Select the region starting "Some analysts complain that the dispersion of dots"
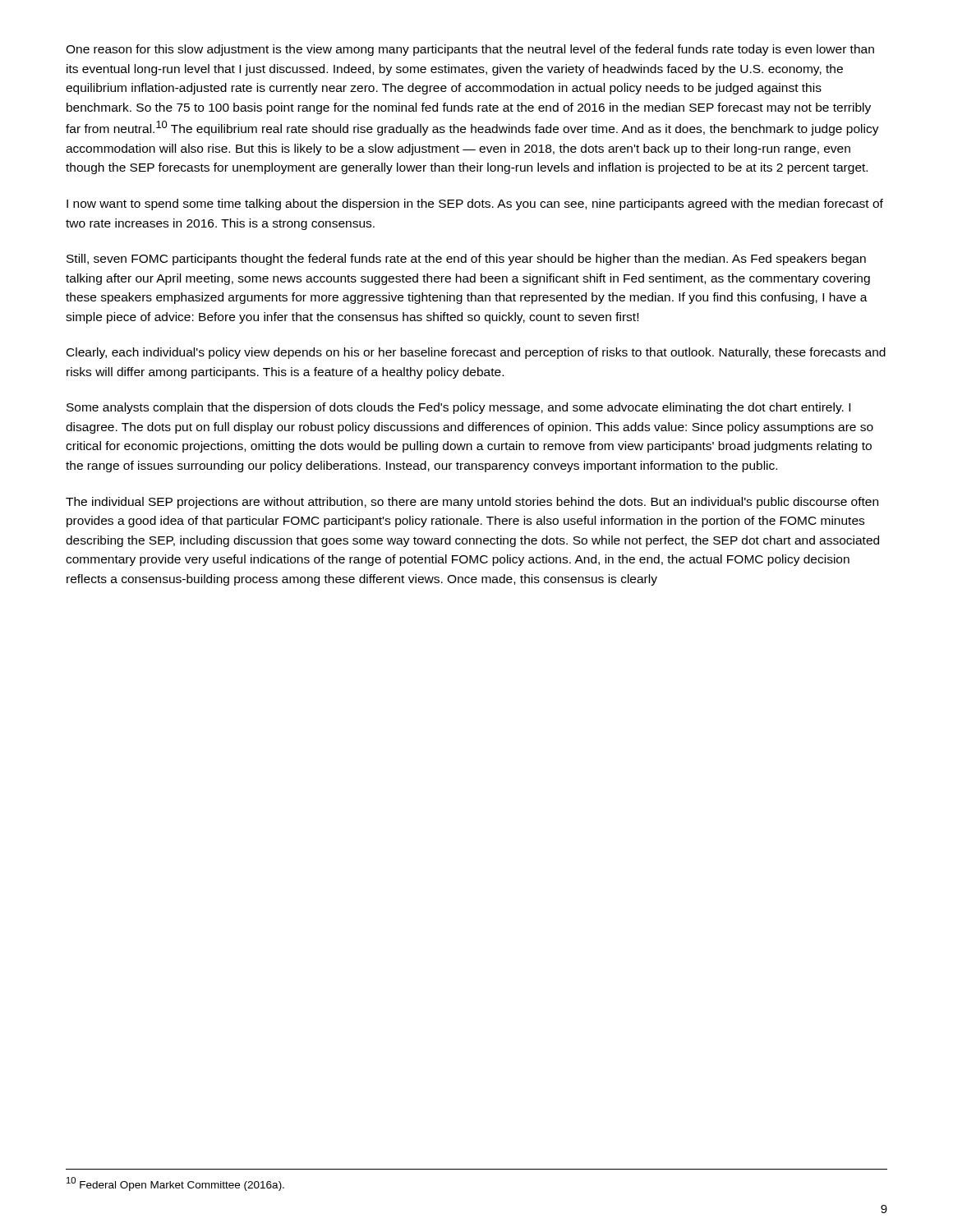This screenshot has height=1232, width=953. (470, 436)
